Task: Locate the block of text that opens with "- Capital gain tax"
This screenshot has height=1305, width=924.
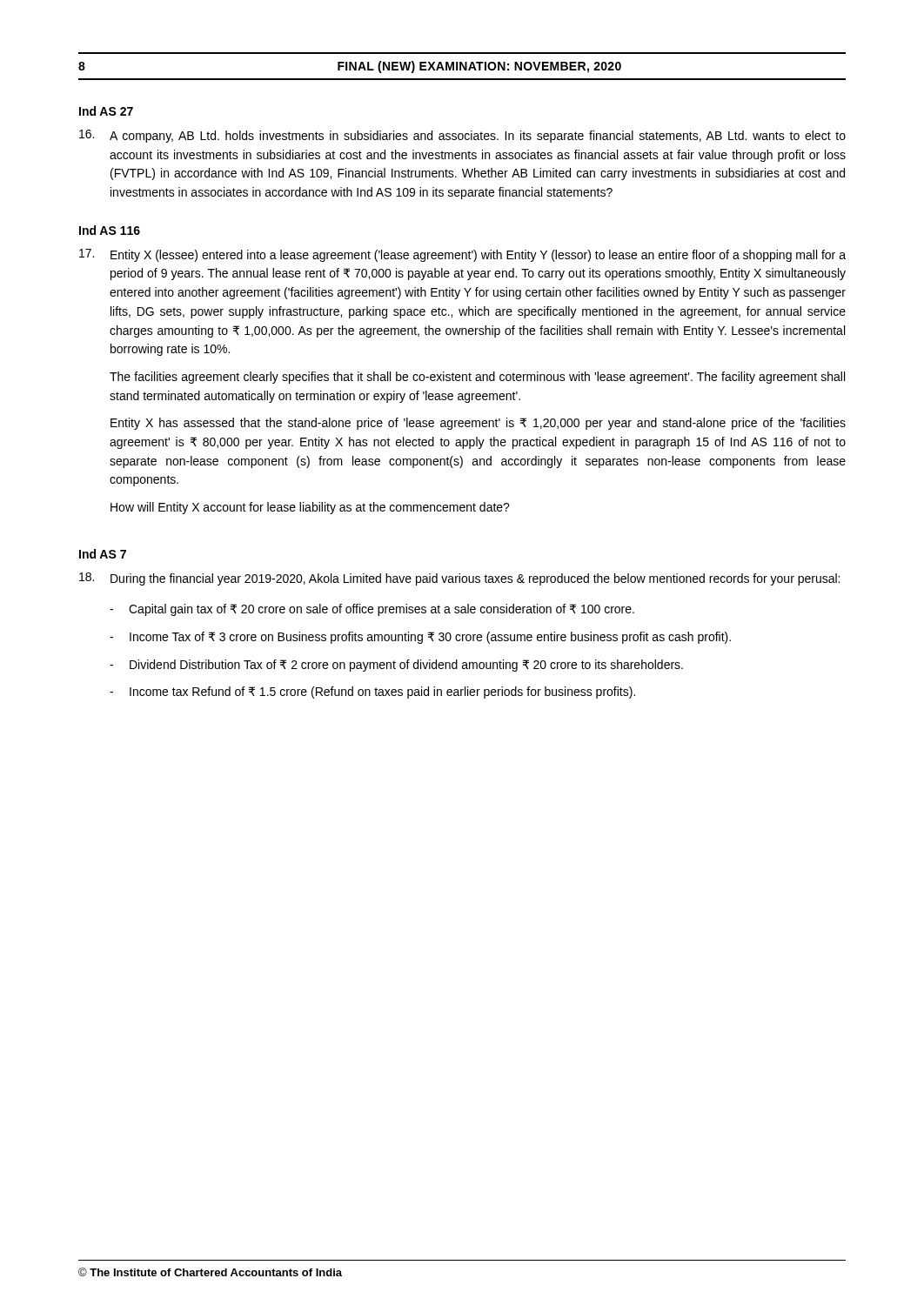Action: click(x=478, y=610)
